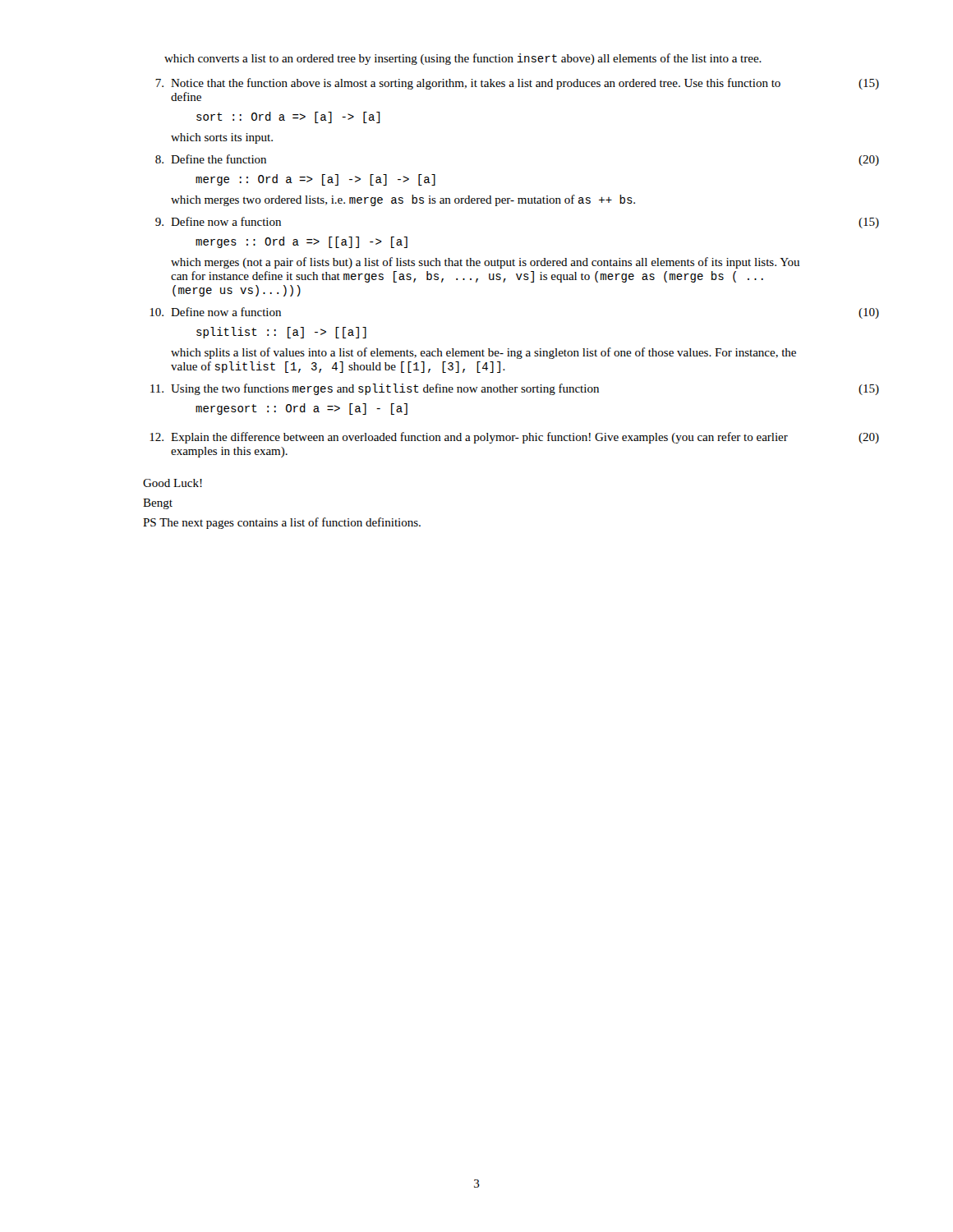Screen dimensions: 1232x953
Task: Select the block starting "9. Define now"
Action: [x=476, y=256]
